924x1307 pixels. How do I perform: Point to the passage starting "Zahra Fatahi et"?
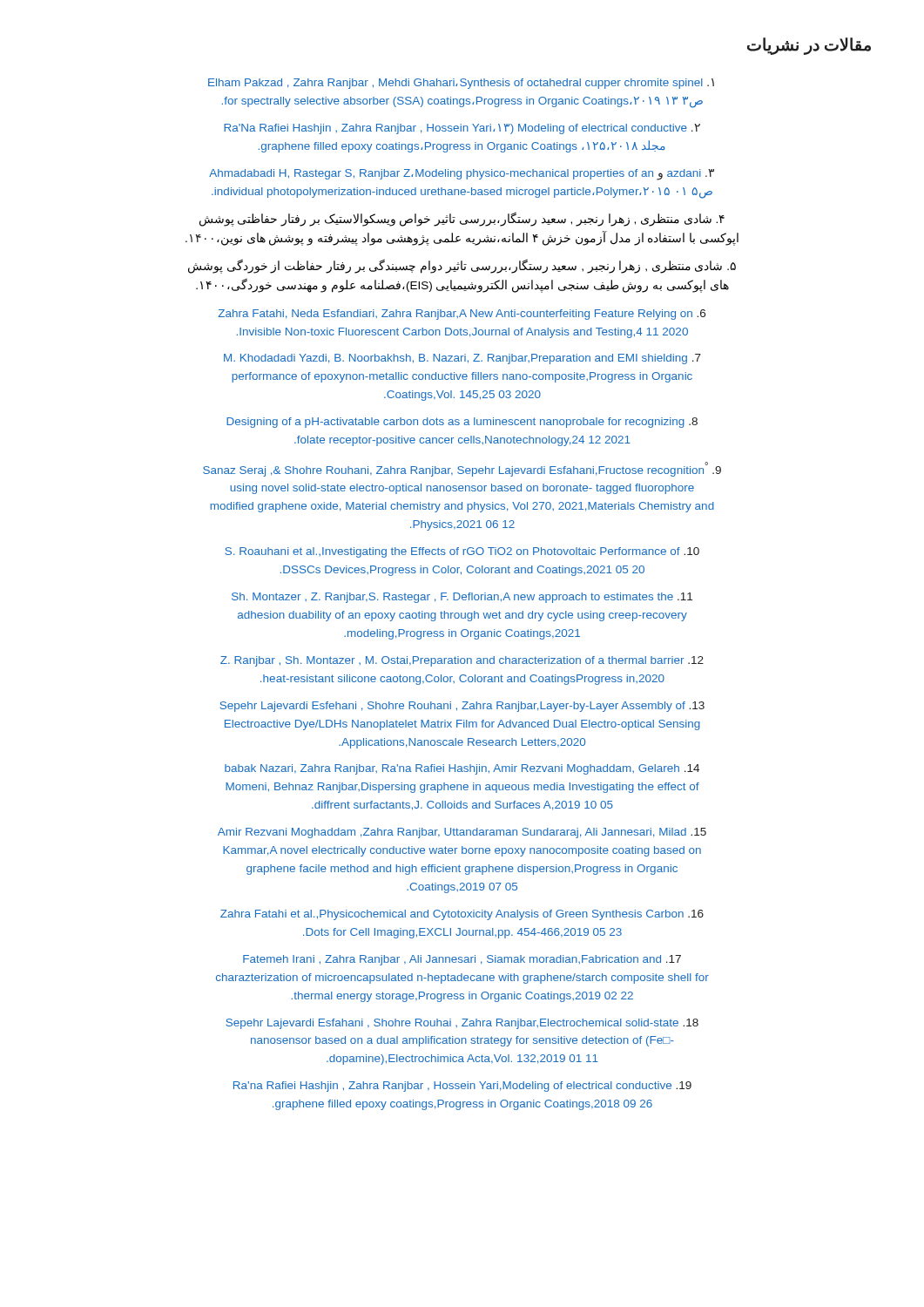(462, 923)
